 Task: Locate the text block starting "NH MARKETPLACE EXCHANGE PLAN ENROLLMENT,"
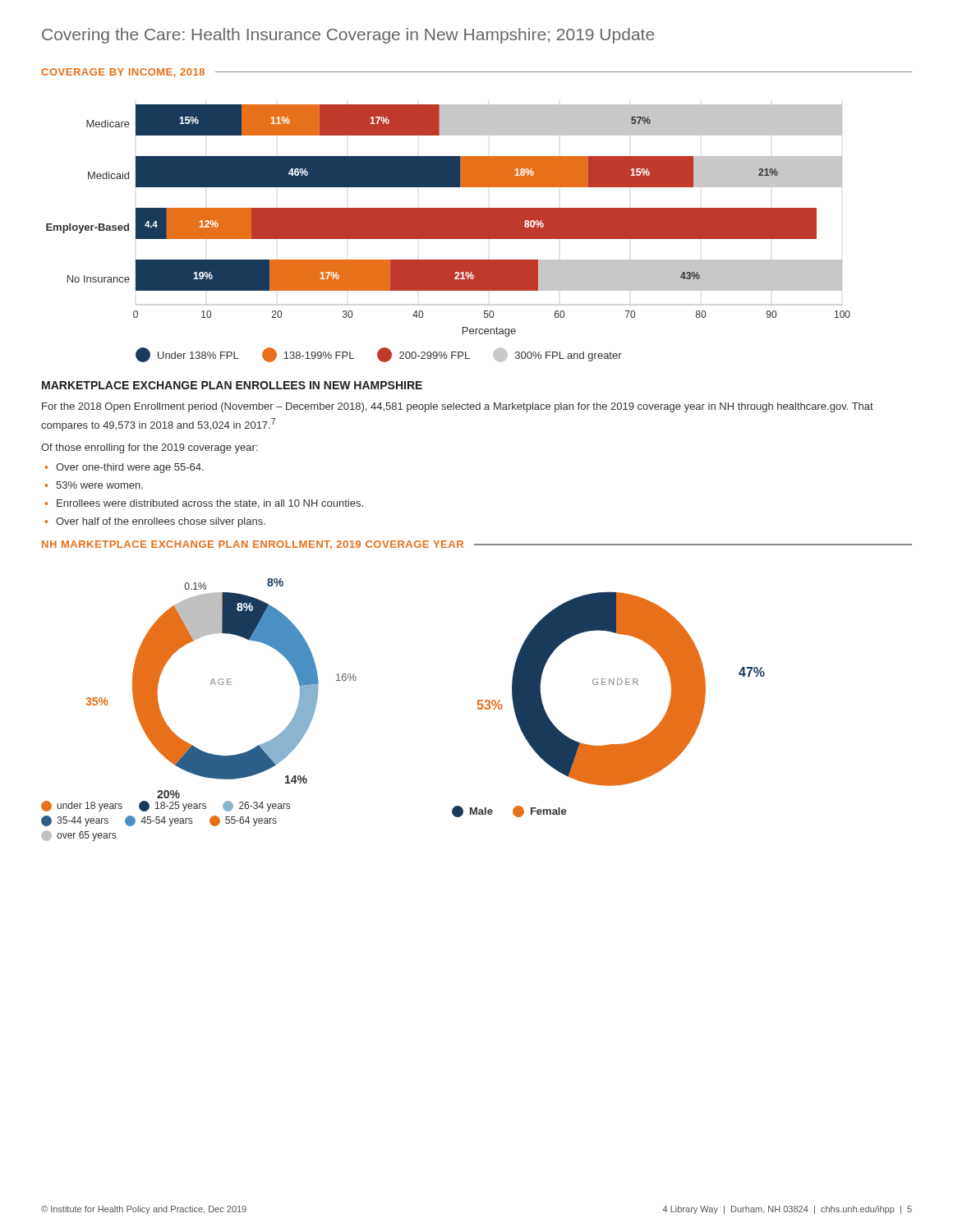click(476, 544)
